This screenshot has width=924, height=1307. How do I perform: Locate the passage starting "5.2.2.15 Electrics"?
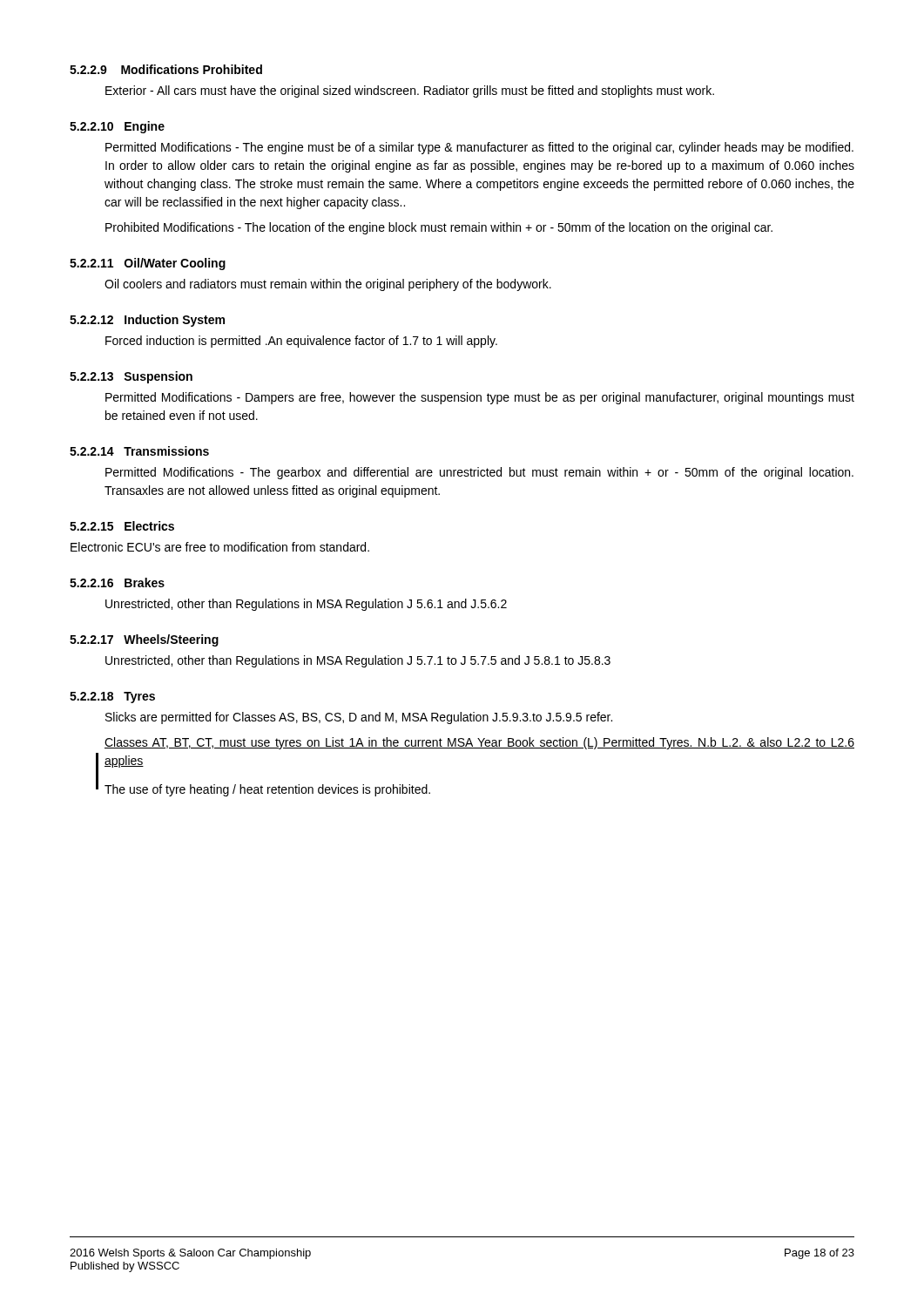tap(122, 526)
